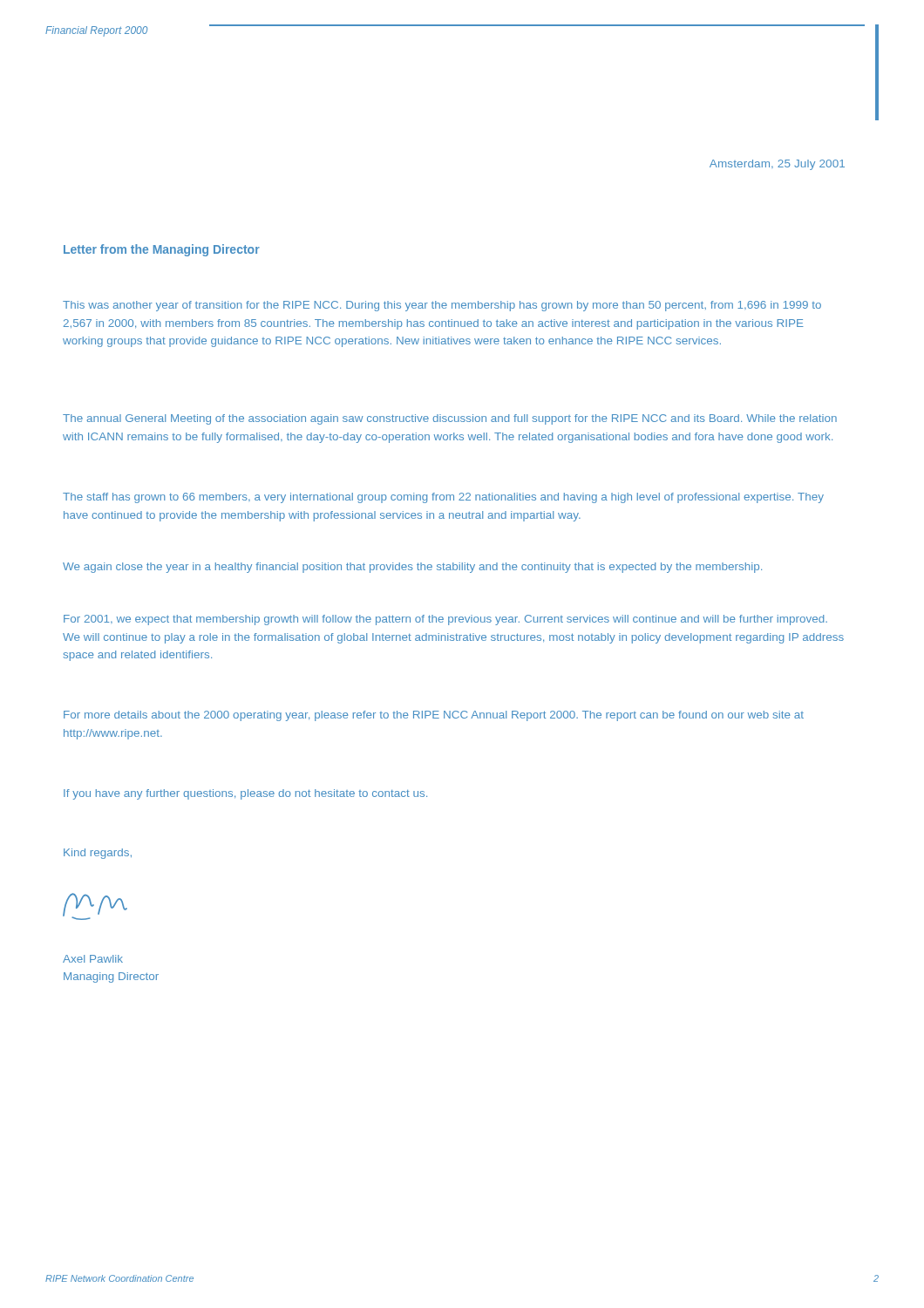This screenshot has width=924, height=1308.
Task: Select the text block containing "We again close the year in"
Action: [x=413, y=566]
